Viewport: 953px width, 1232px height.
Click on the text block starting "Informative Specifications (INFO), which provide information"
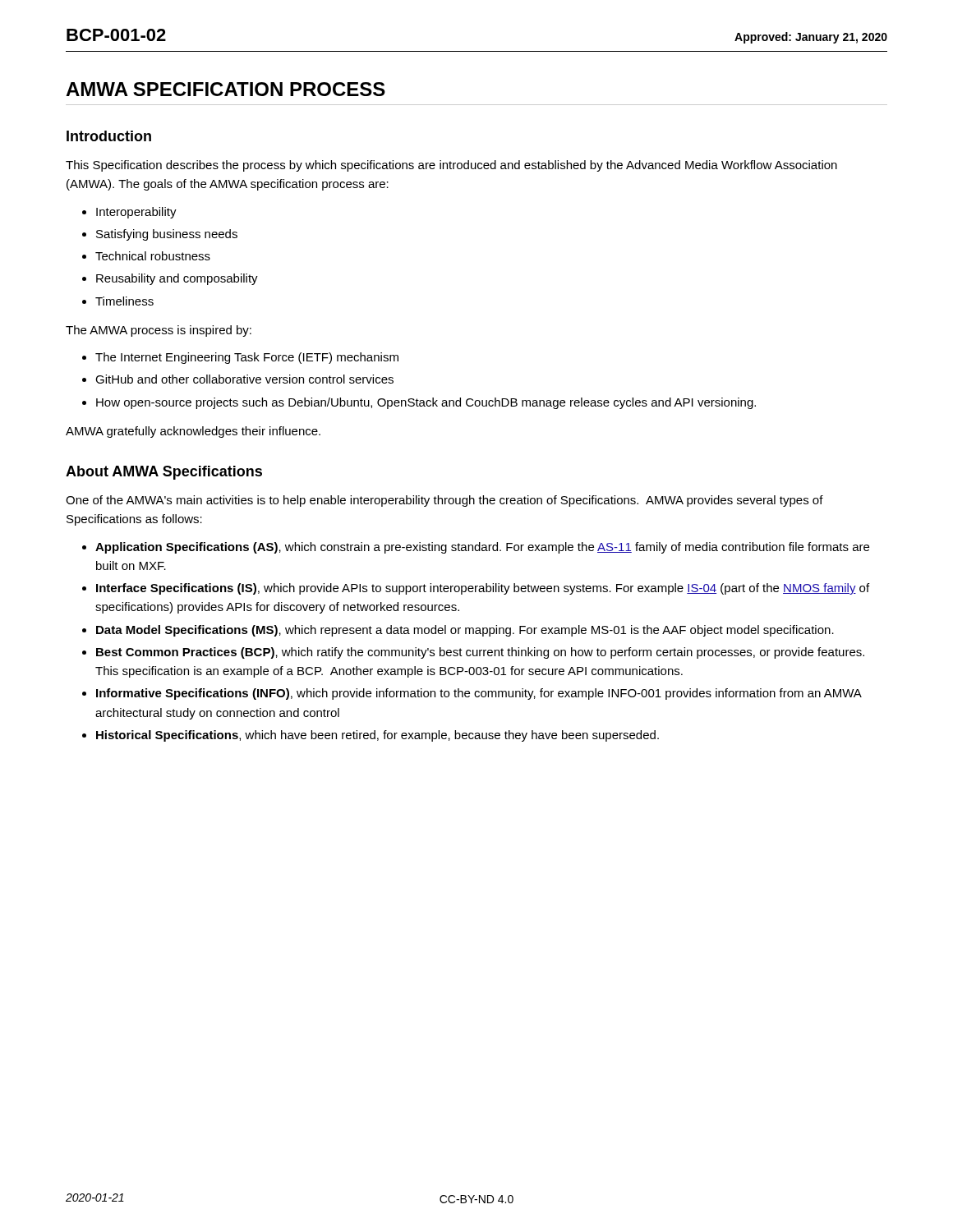click(478, 703)
